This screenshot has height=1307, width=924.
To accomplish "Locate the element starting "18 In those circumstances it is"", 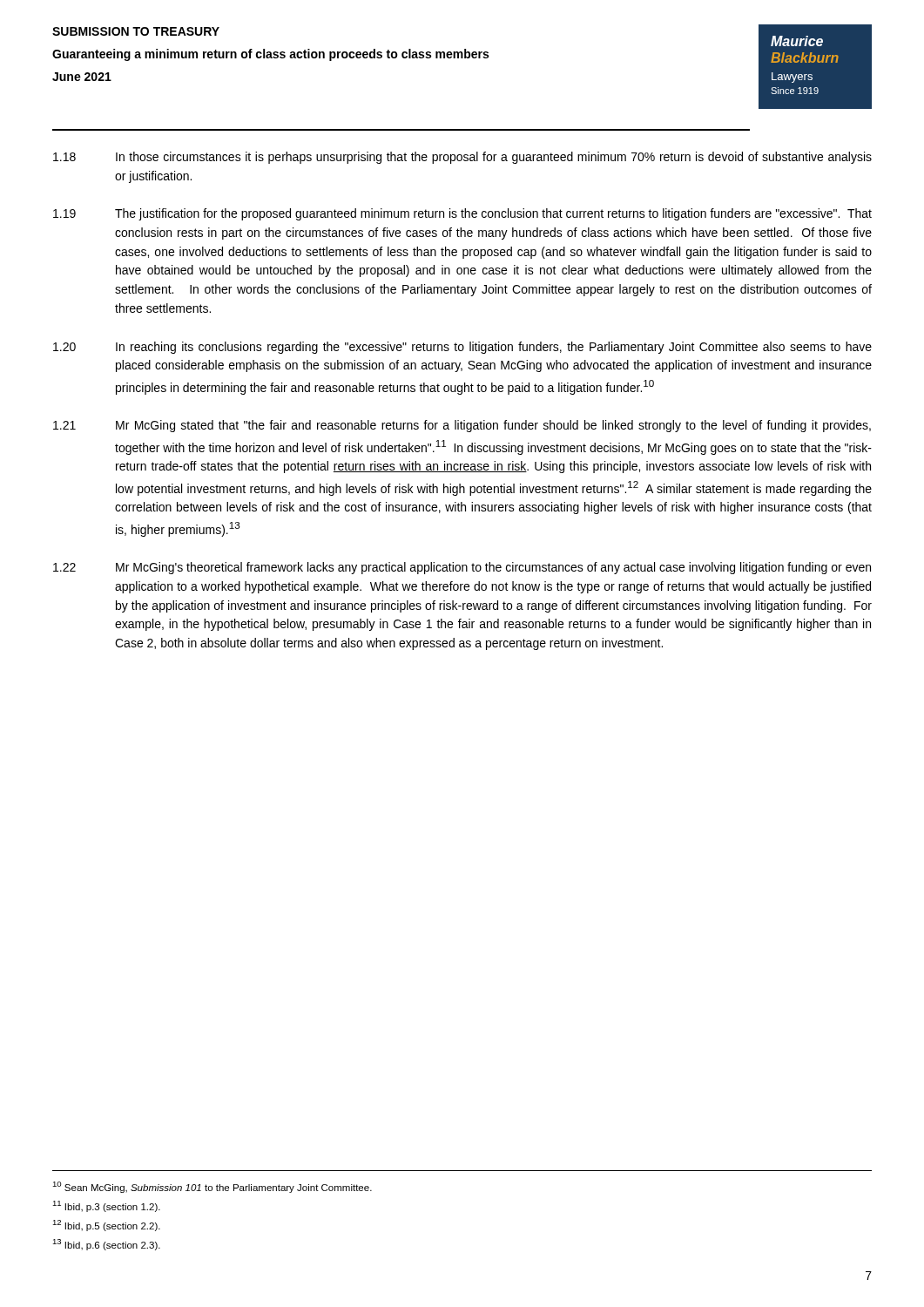I will [462, 167].
